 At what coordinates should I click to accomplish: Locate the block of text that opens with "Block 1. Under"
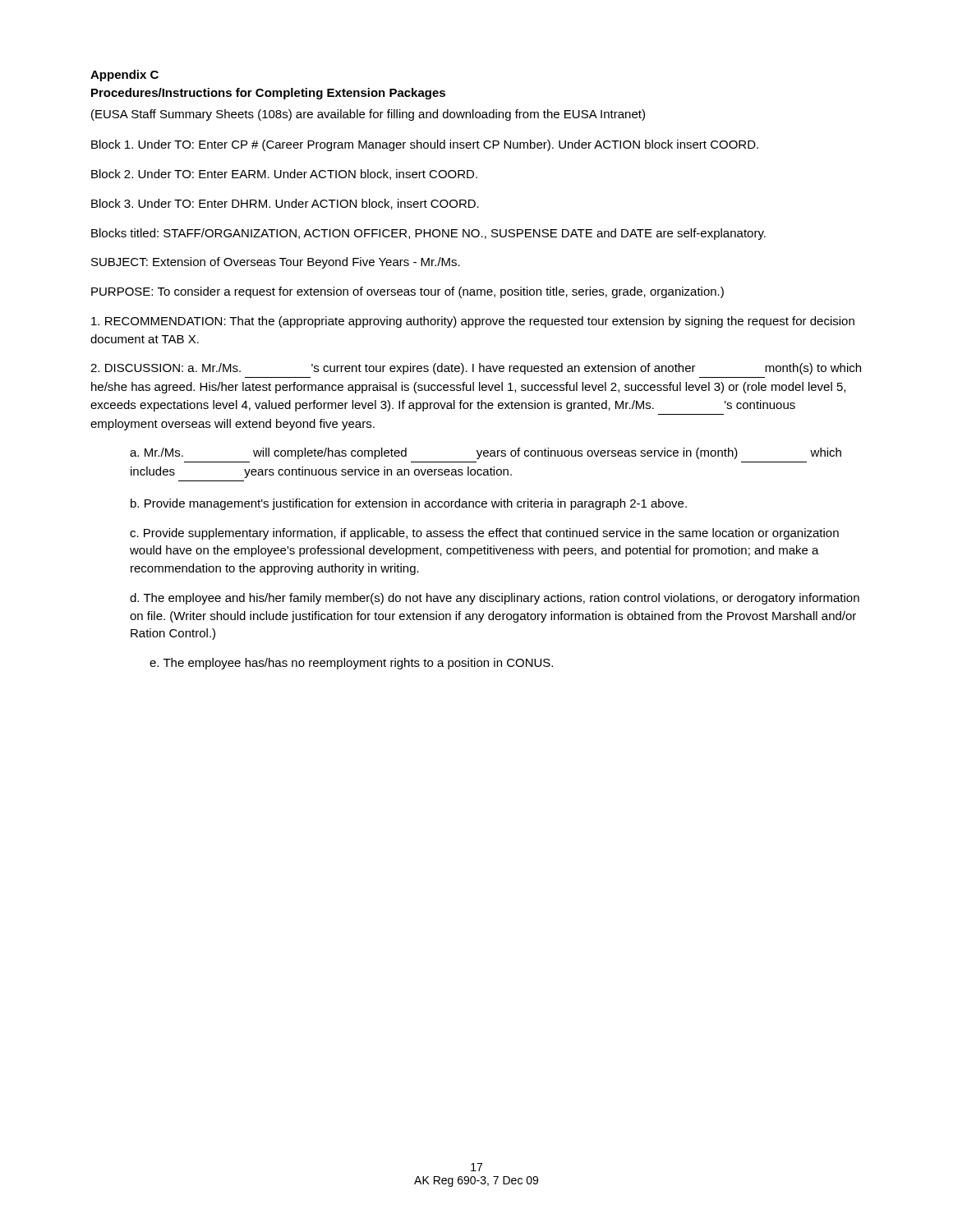(425, 144)
